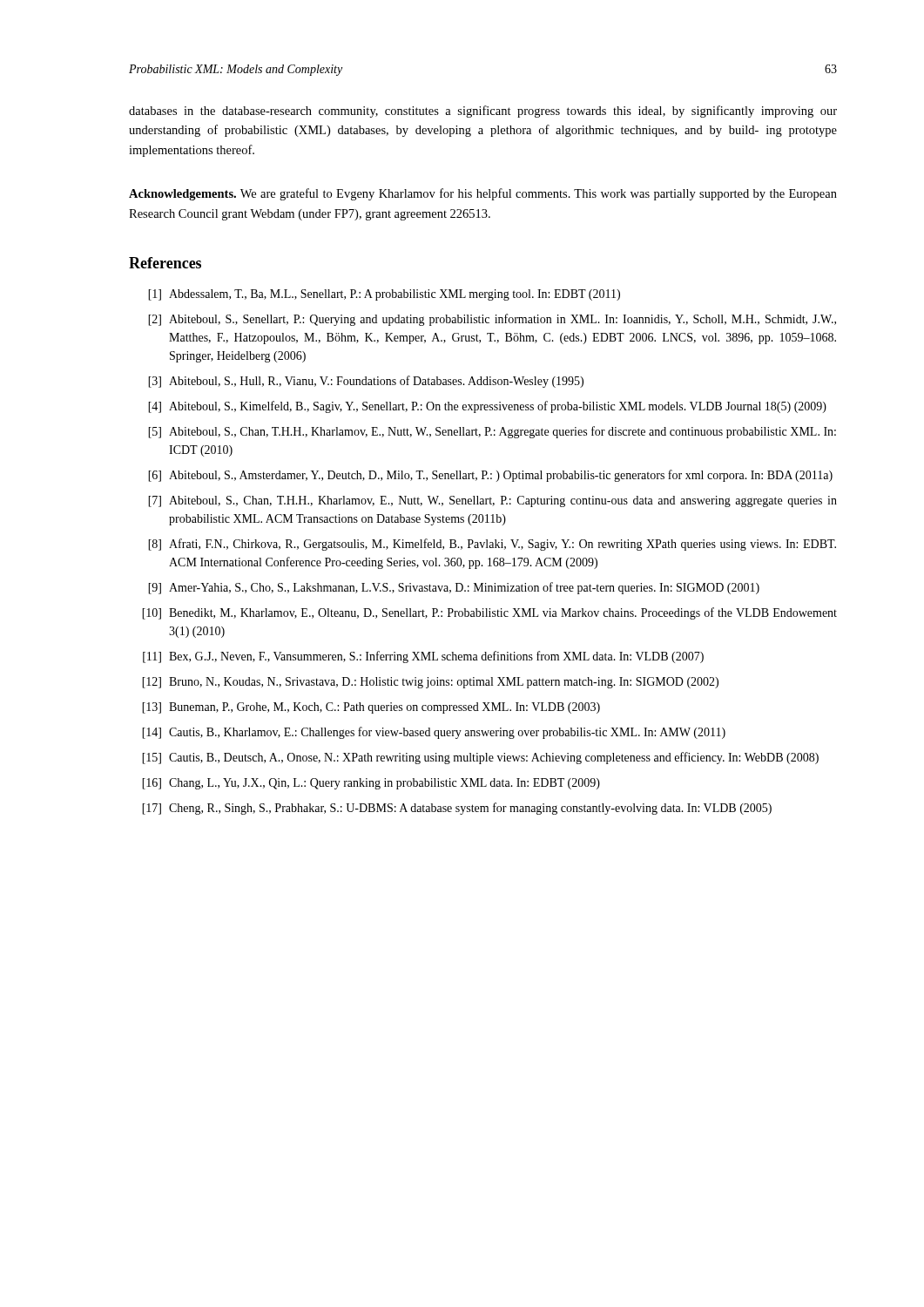This screenshot has height=1307, width=924.
Task: Point to the text starting "[9] Amer-Yahia, S.,"
Action: pos(483,588)
